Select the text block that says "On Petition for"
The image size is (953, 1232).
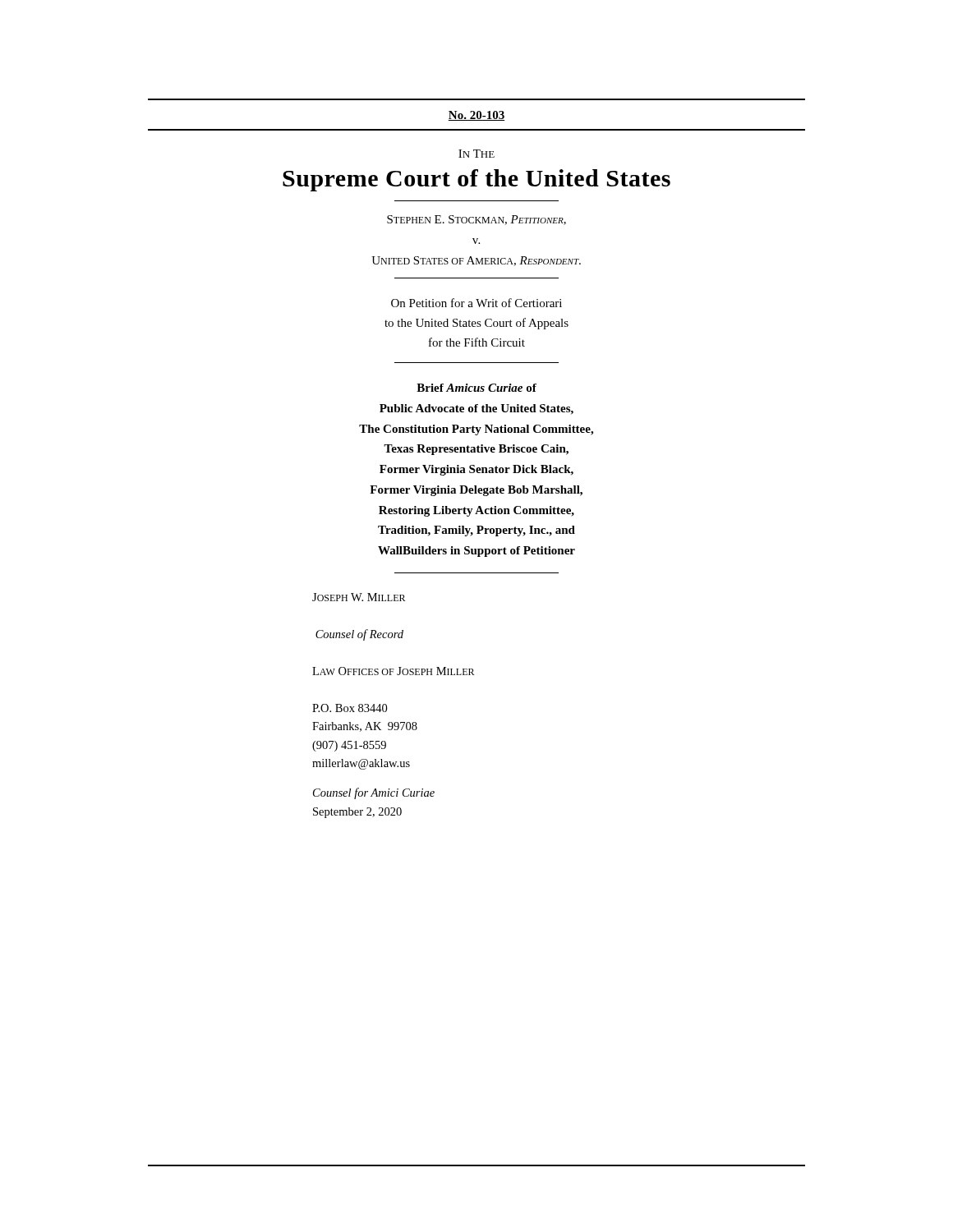coord(476,323)
